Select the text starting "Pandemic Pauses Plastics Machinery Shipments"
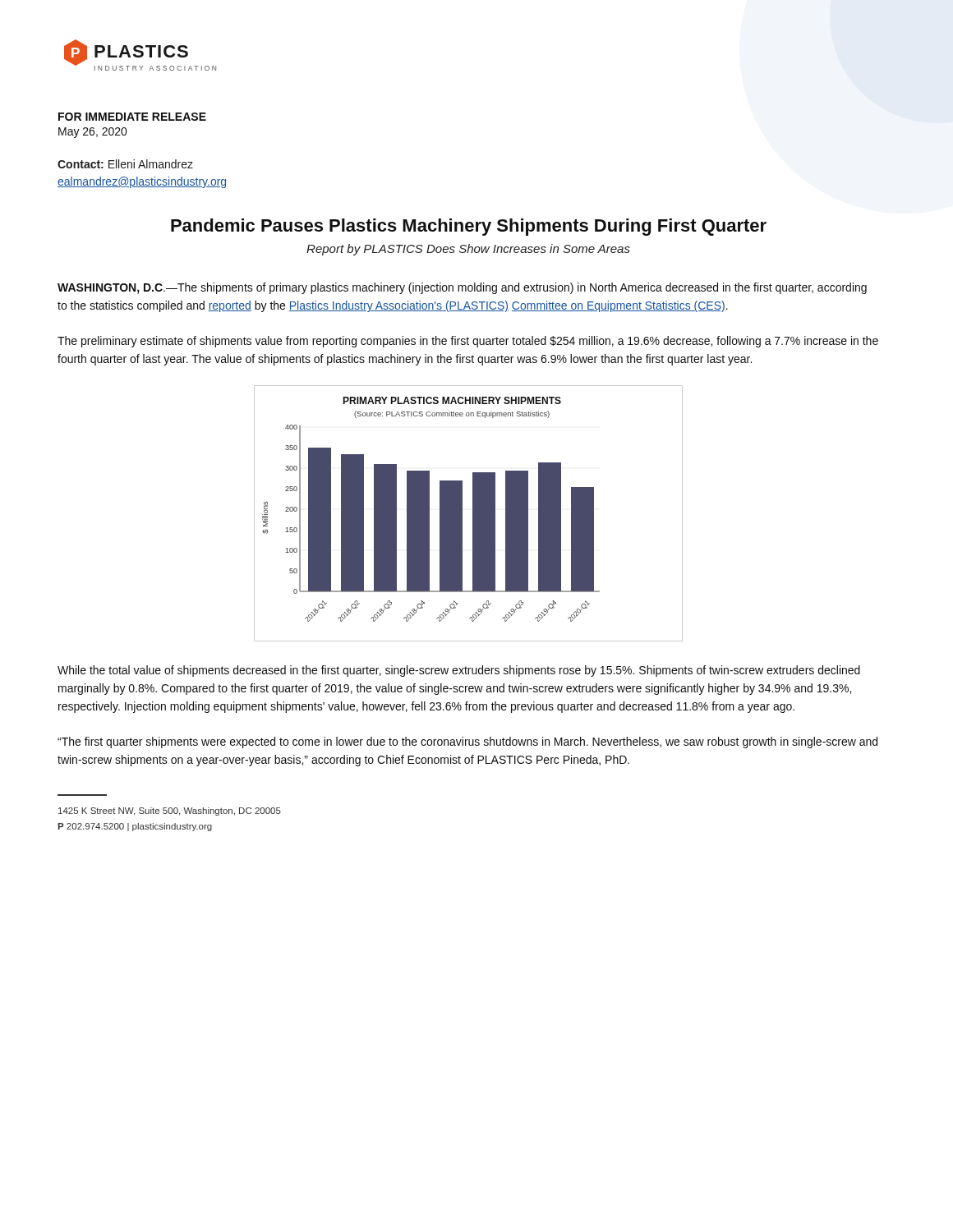Viewport: 953px width, 1232px height. click(468, 225)
